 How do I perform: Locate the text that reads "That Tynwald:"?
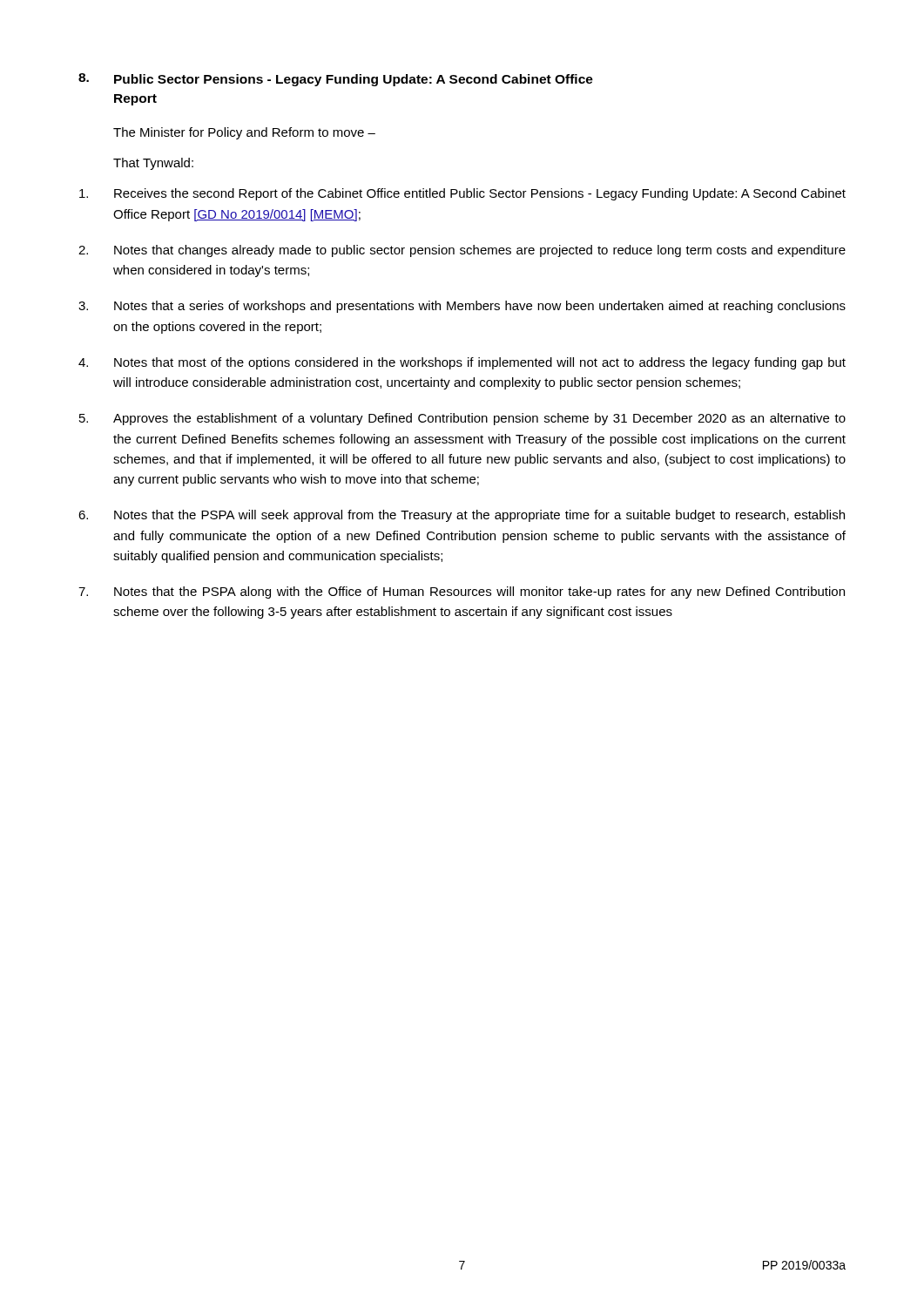(154, 162)
